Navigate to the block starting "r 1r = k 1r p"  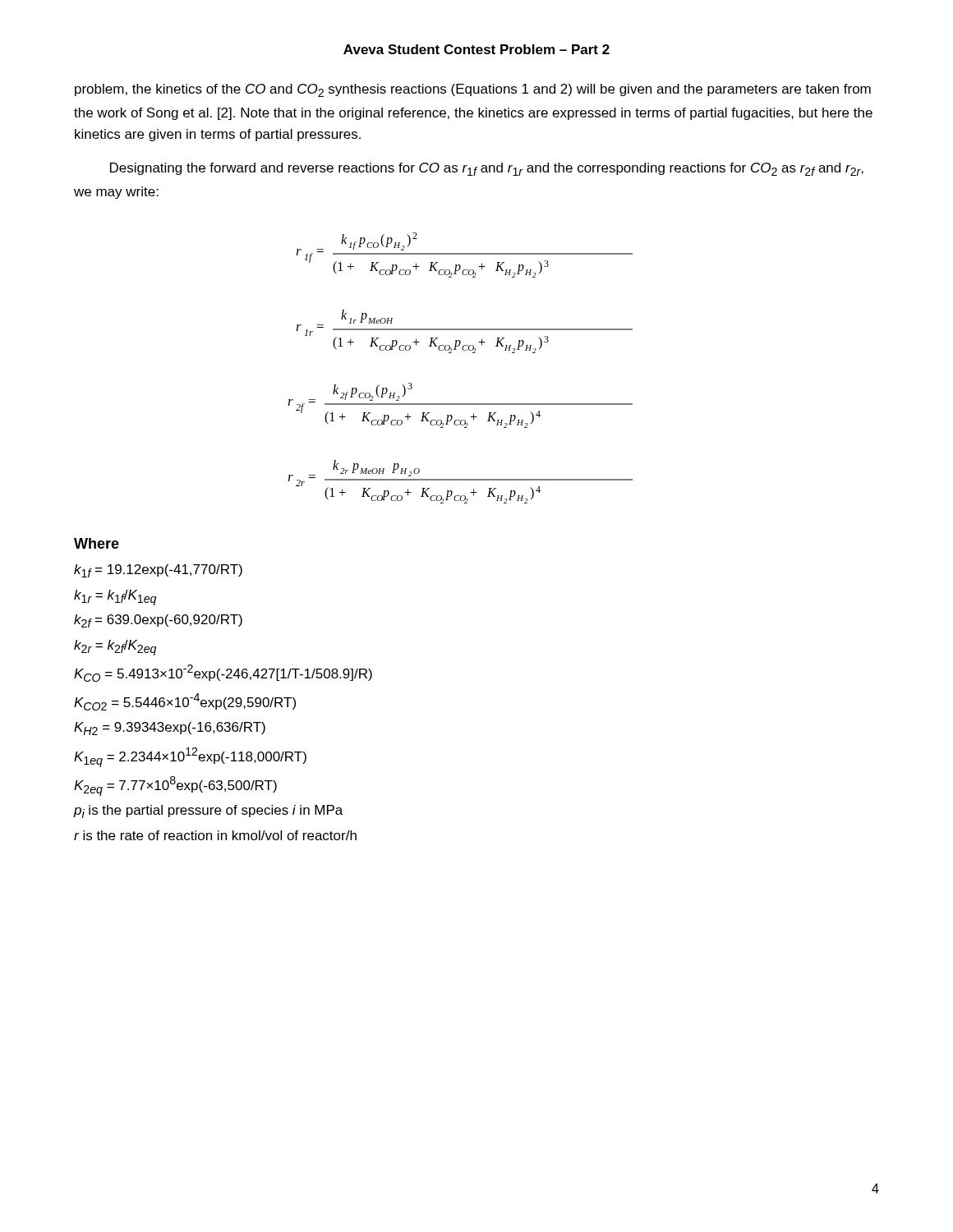pos(476,327)
